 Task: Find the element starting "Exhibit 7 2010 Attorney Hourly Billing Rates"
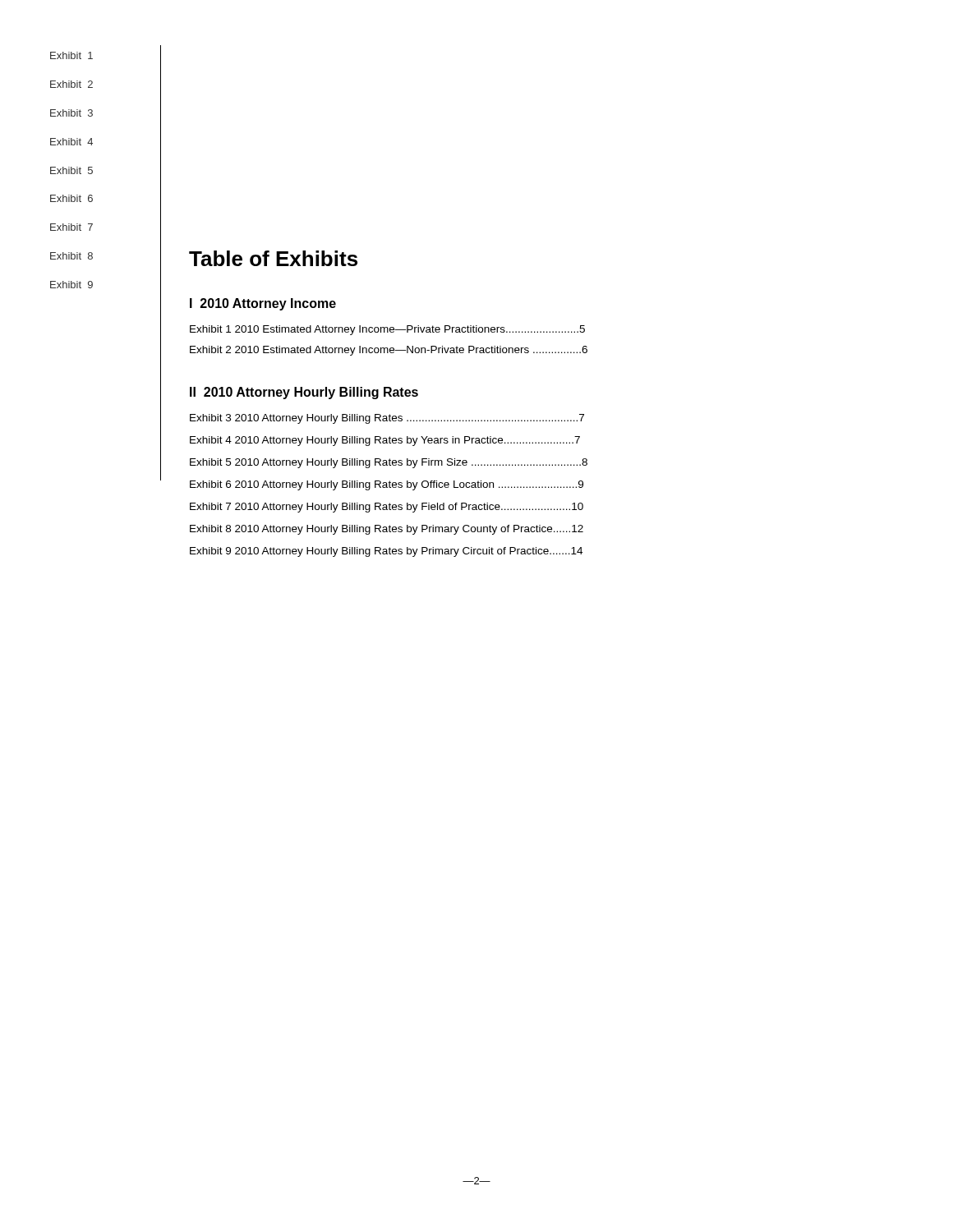click(x=386, y=506)
